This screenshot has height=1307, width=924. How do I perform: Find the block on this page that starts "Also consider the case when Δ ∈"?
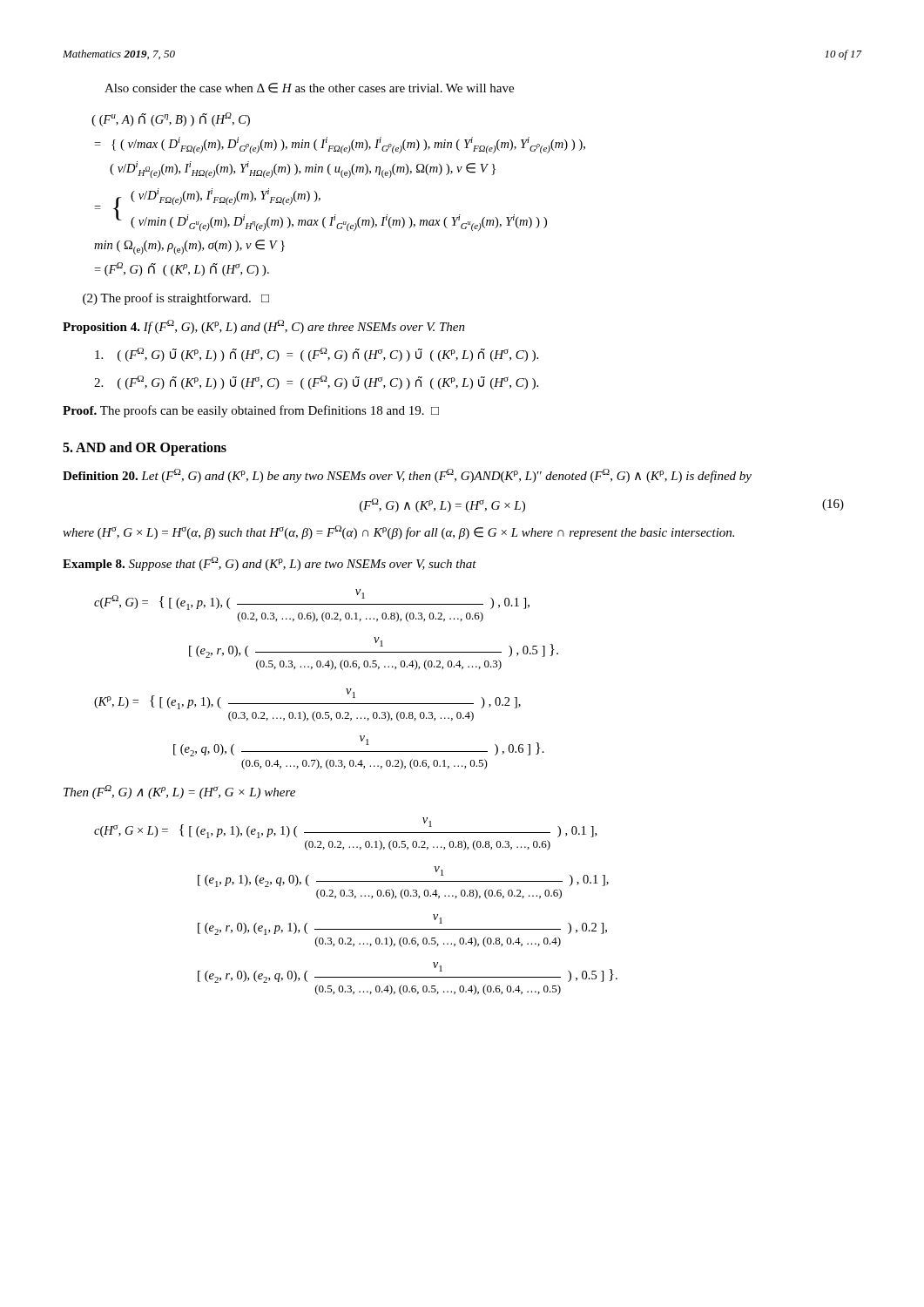(309, 88)
